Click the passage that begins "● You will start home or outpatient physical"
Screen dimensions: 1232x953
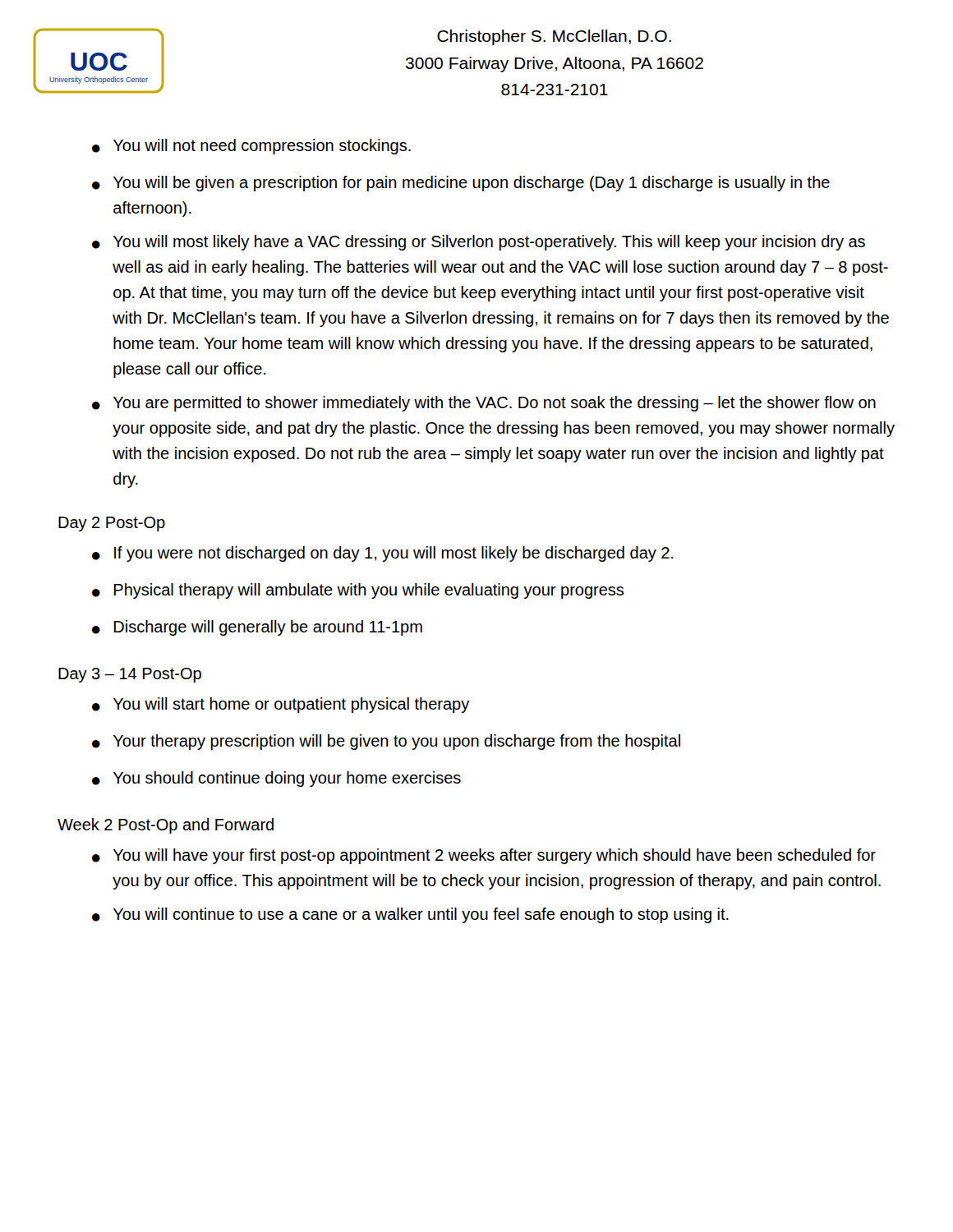pyautogui.click(x=281, y=705)
